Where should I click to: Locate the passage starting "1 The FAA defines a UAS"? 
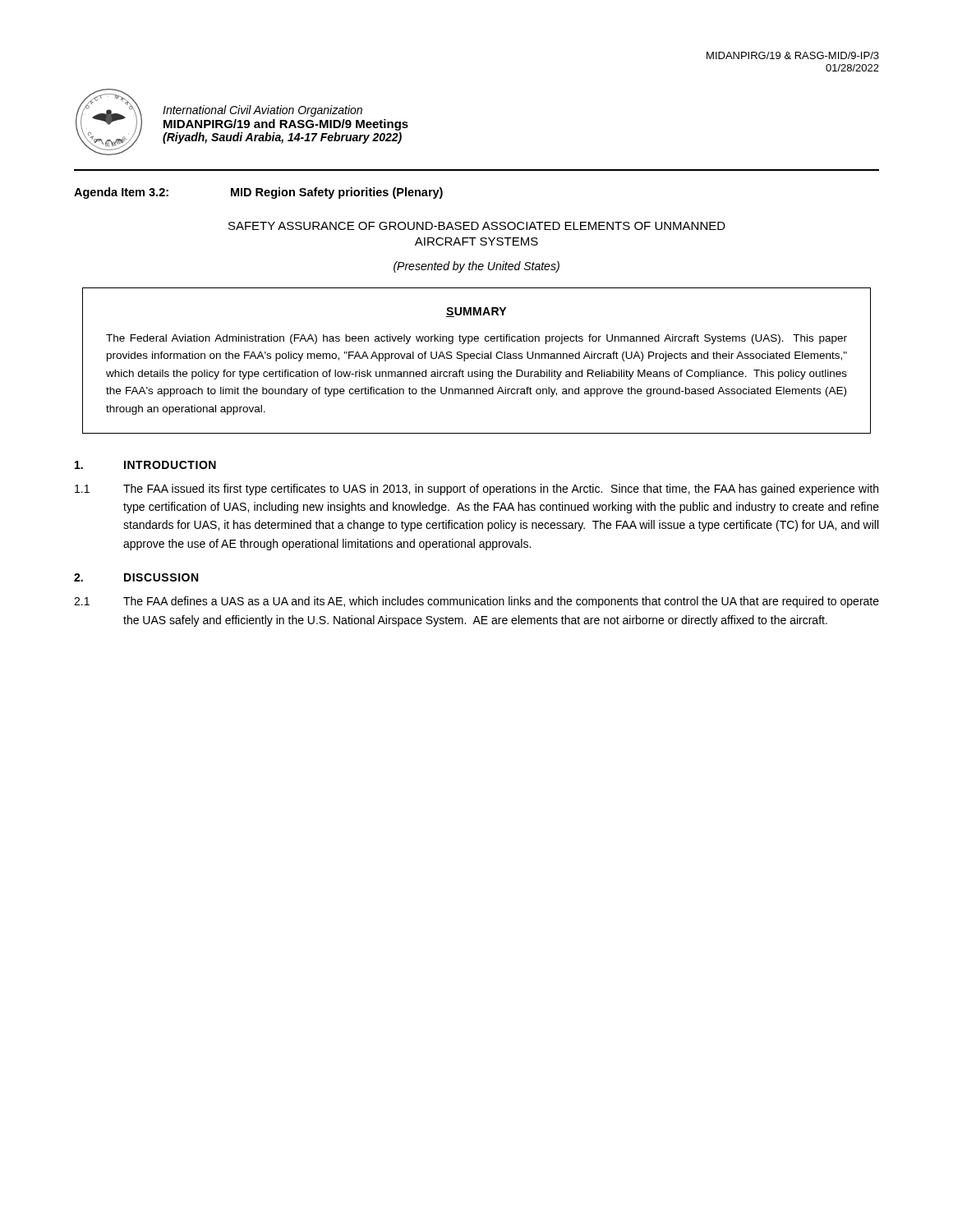pyautogui.click(x=476, y=611)
